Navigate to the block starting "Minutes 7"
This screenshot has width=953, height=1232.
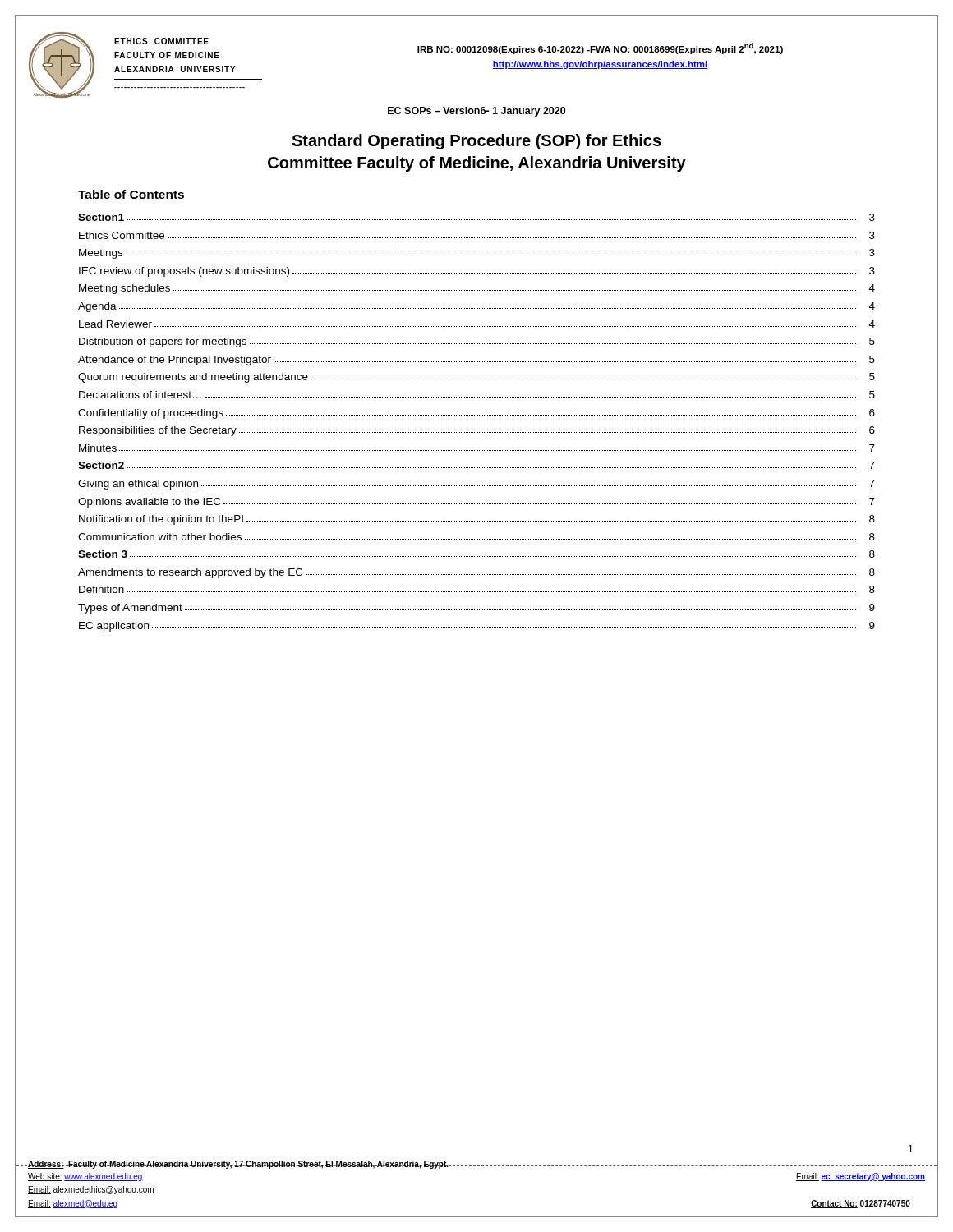(476, 448)
